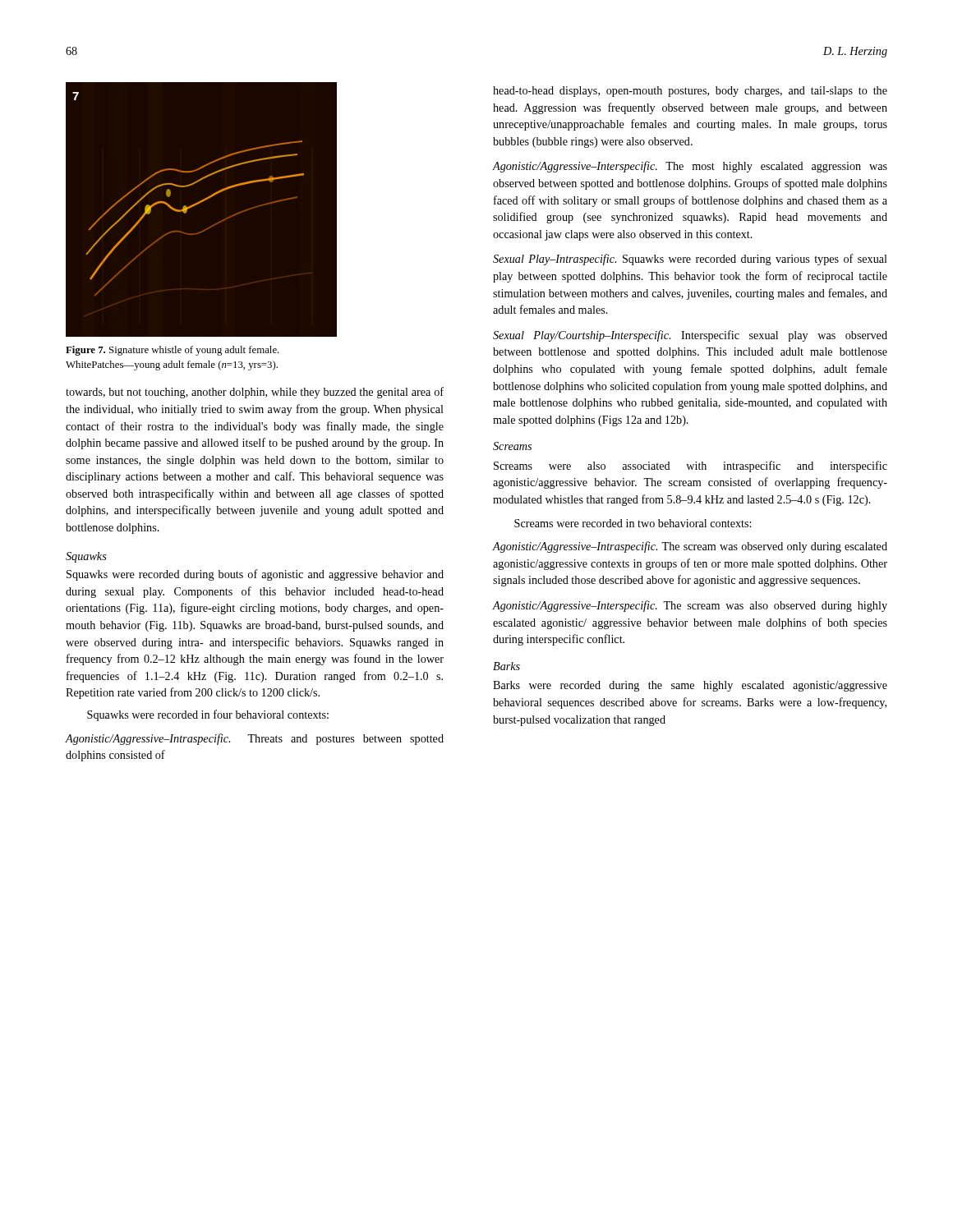Select the photo
The image size is (953, 1232).
click(x=255, y=209)
